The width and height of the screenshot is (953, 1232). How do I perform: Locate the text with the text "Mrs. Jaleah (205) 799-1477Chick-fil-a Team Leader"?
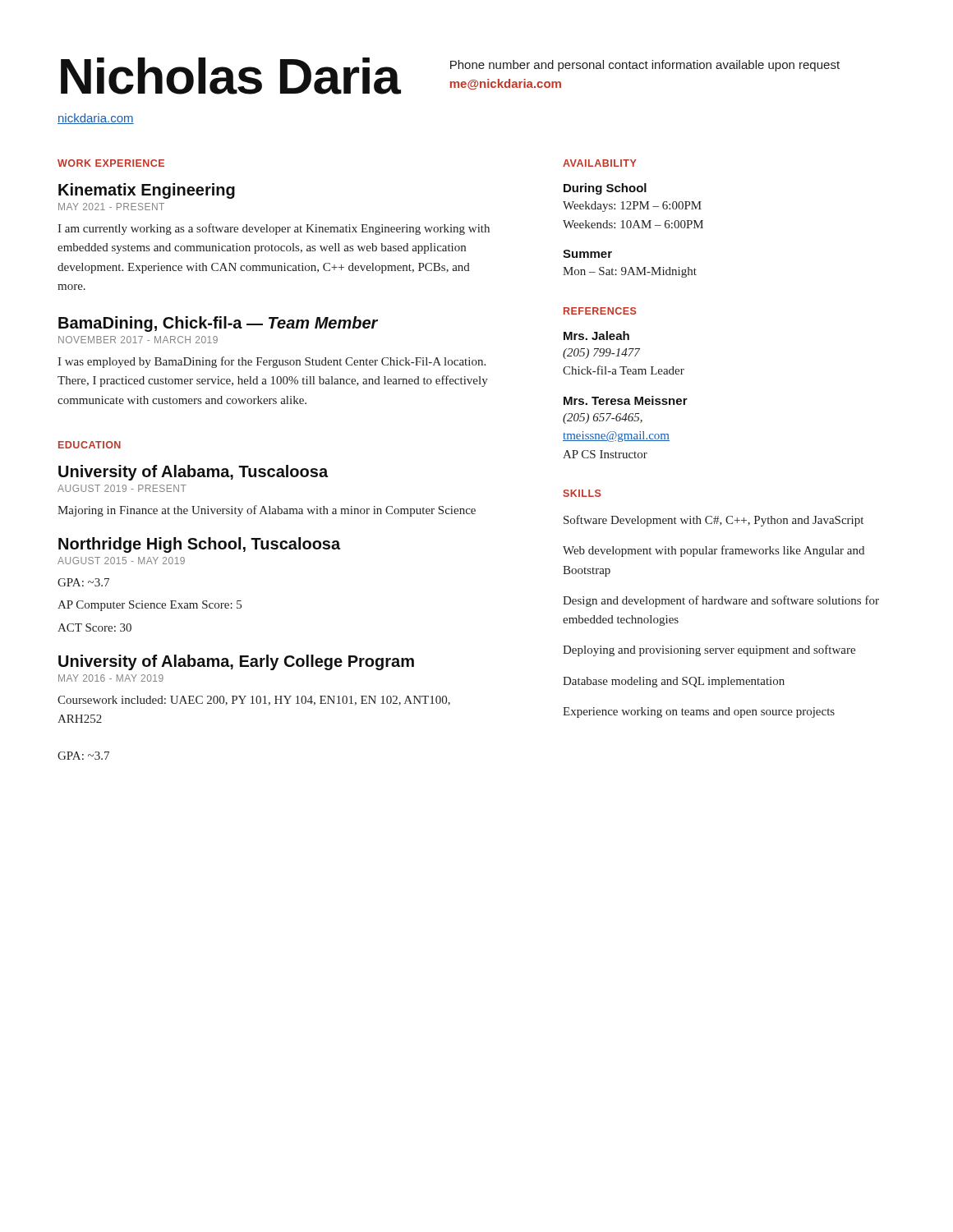(596, 336)
